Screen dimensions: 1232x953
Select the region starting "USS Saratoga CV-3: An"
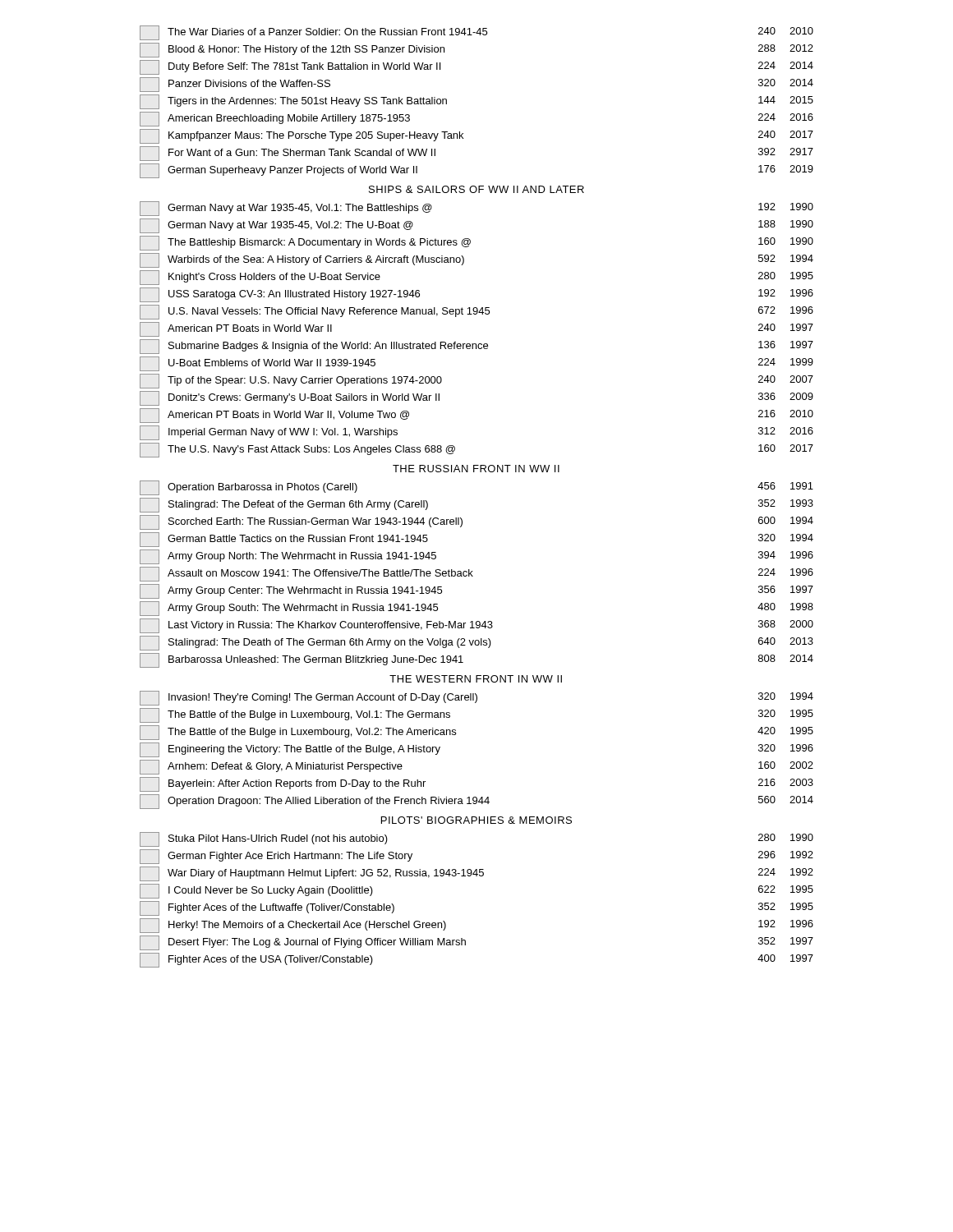(x=274, y=294)
